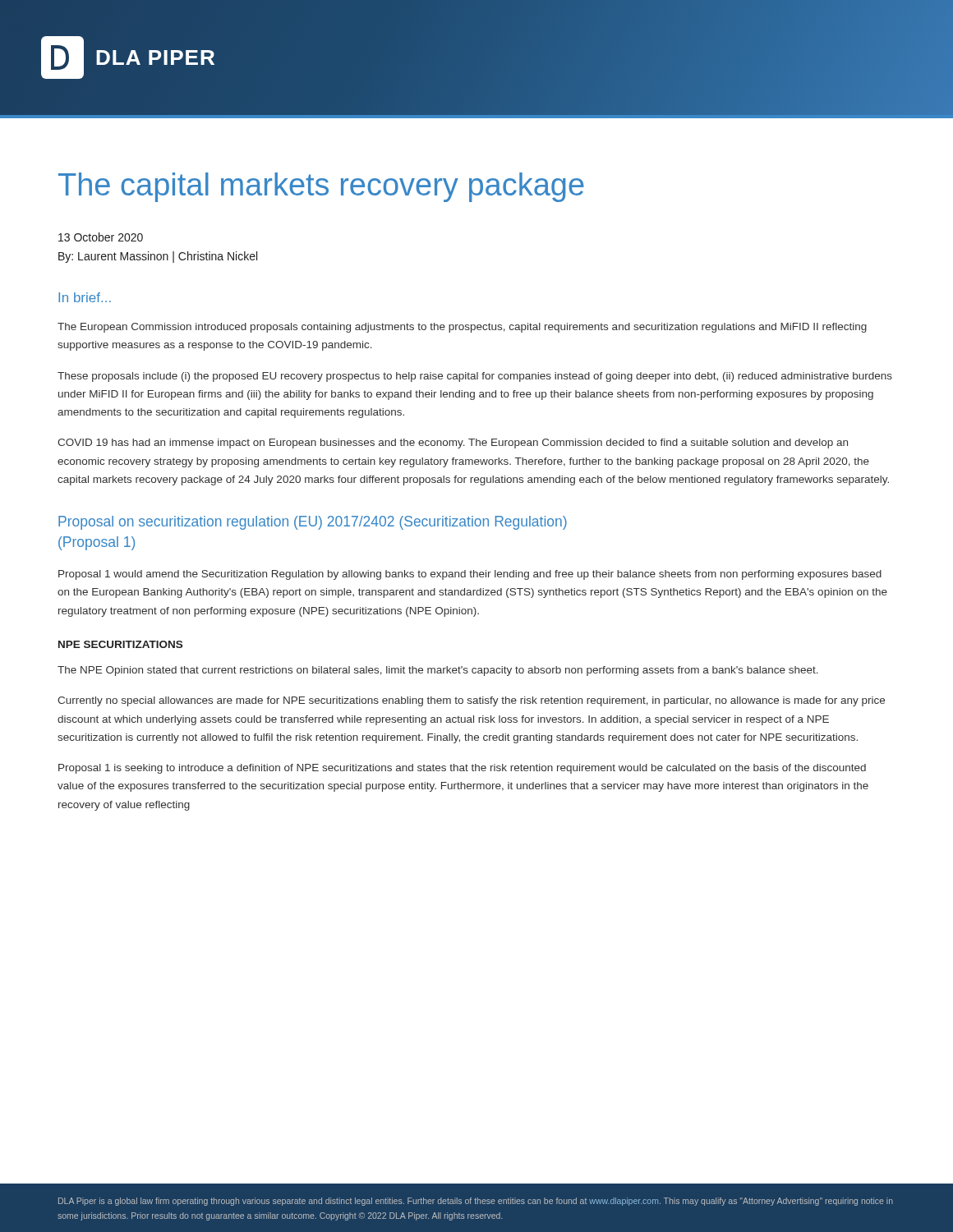Locate the element starting "The European Commission introduced proposals"
Screen dimensions: 1232x953
[462, 336]
